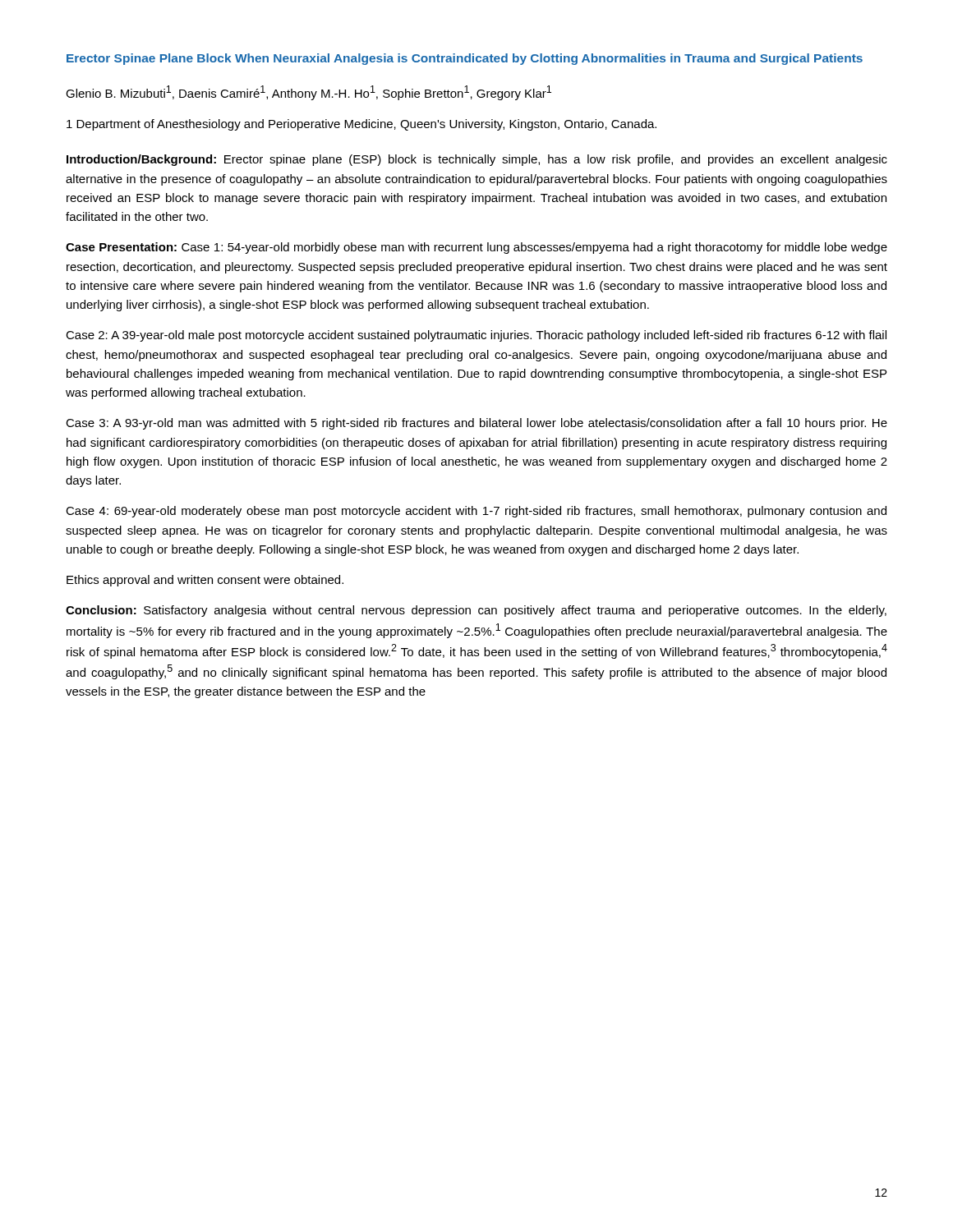Point to the passage starting "1 Department of Anesthesiology"

362,124
